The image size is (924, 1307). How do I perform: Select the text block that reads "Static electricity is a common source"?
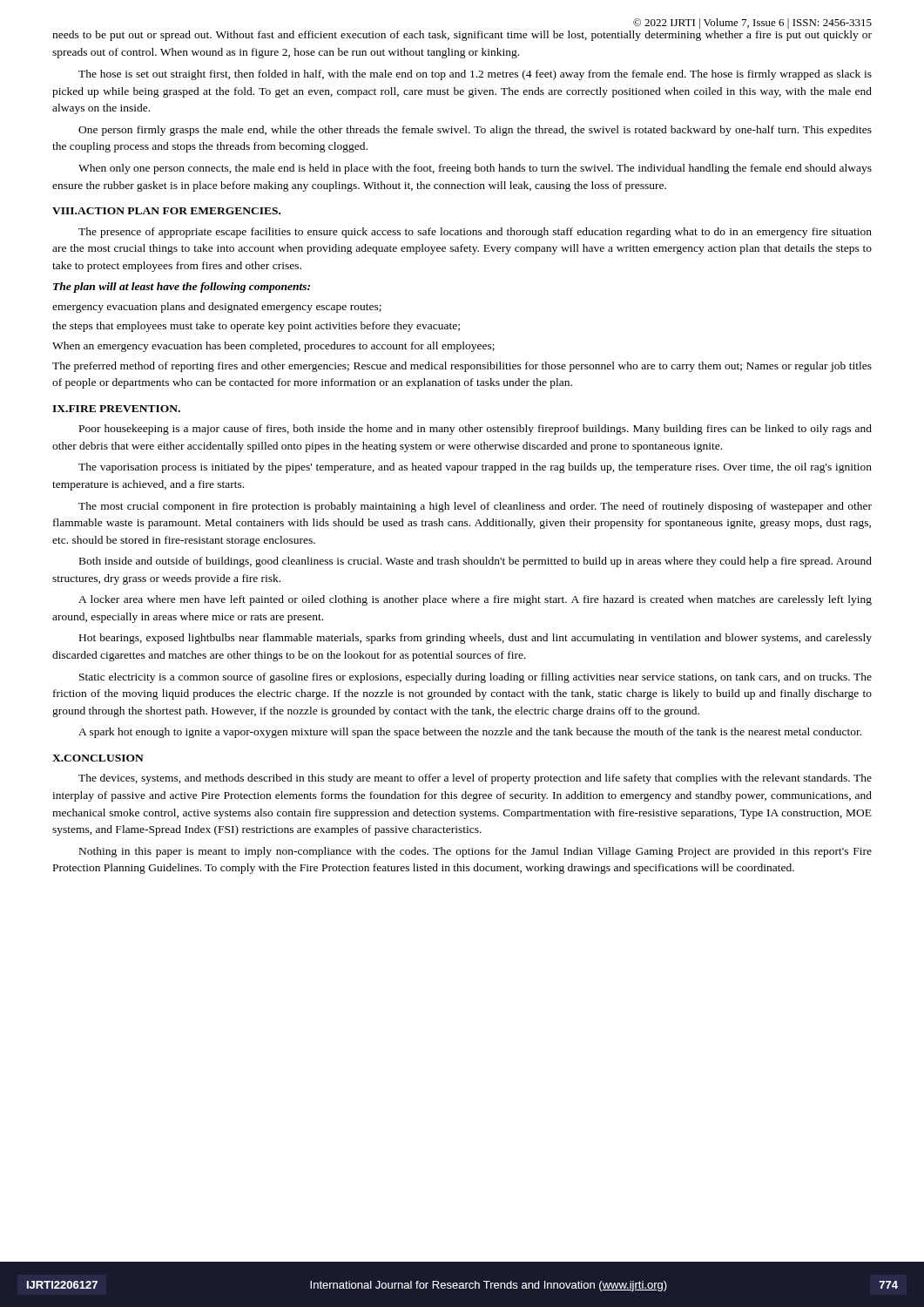click(462, 693)
